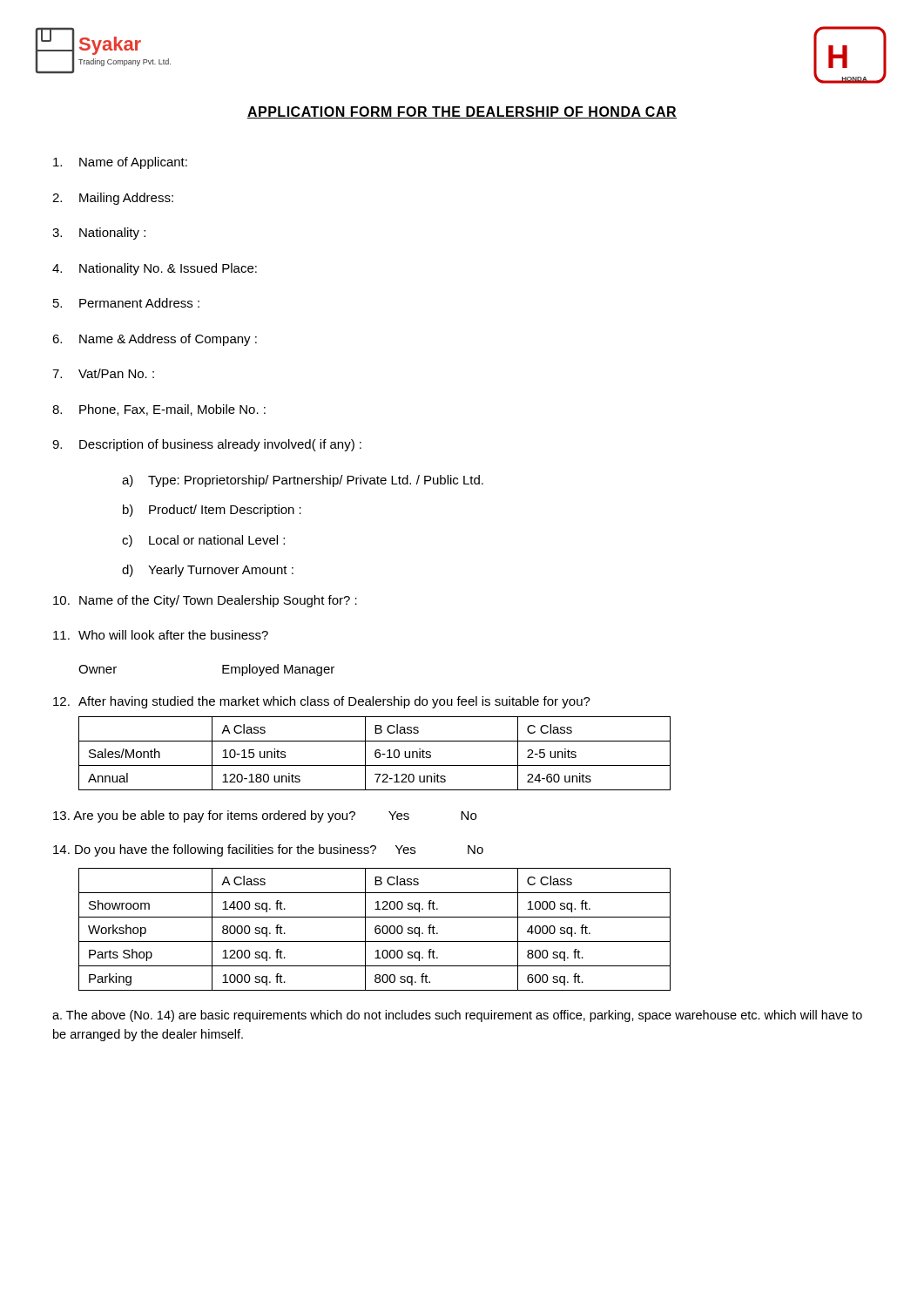Point to "b)Product/ Item Description :"
Screen dimensions: 1307x924
click(x=212, y=511)
